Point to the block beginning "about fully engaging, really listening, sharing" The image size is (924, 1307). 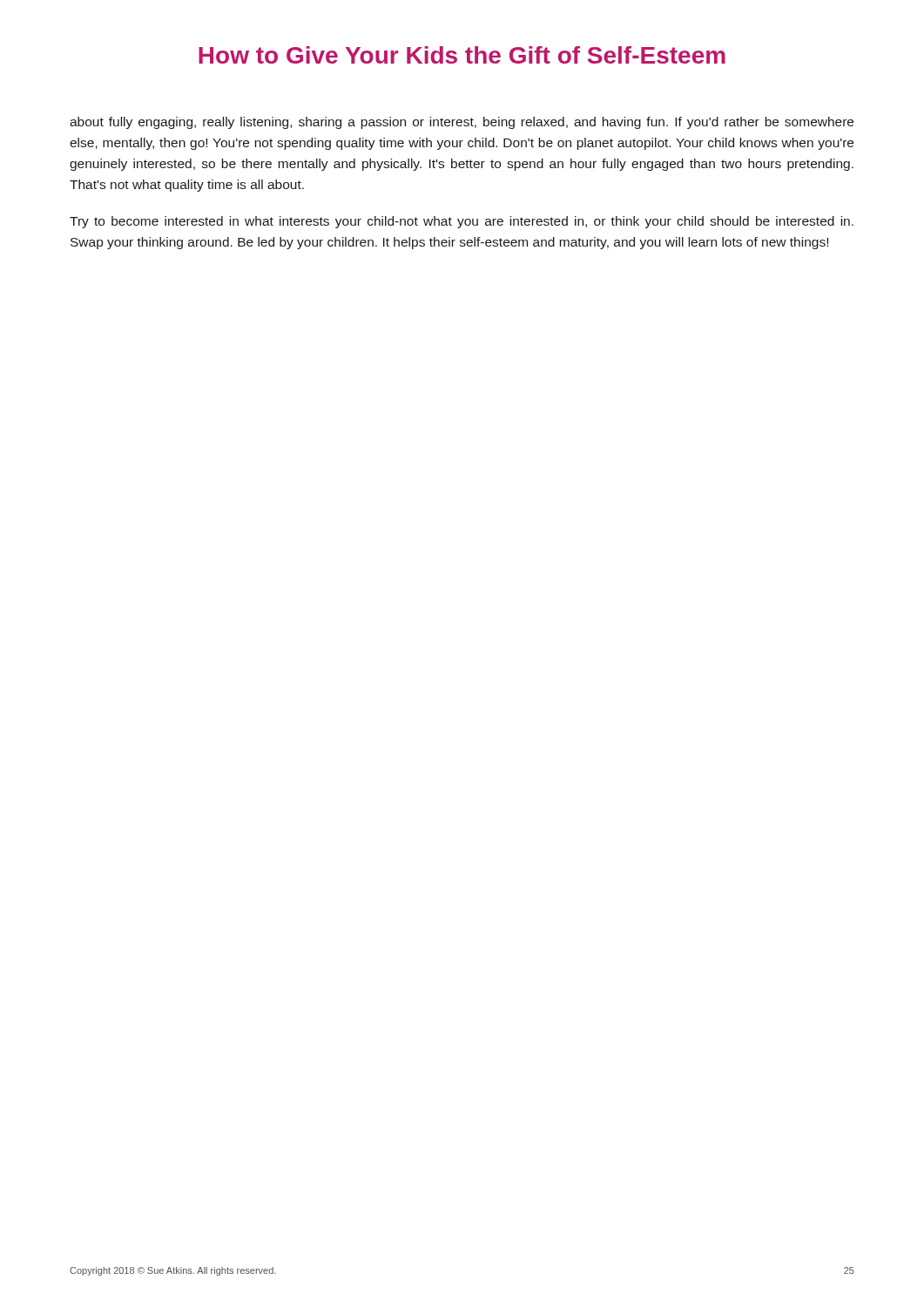(462, 123)
